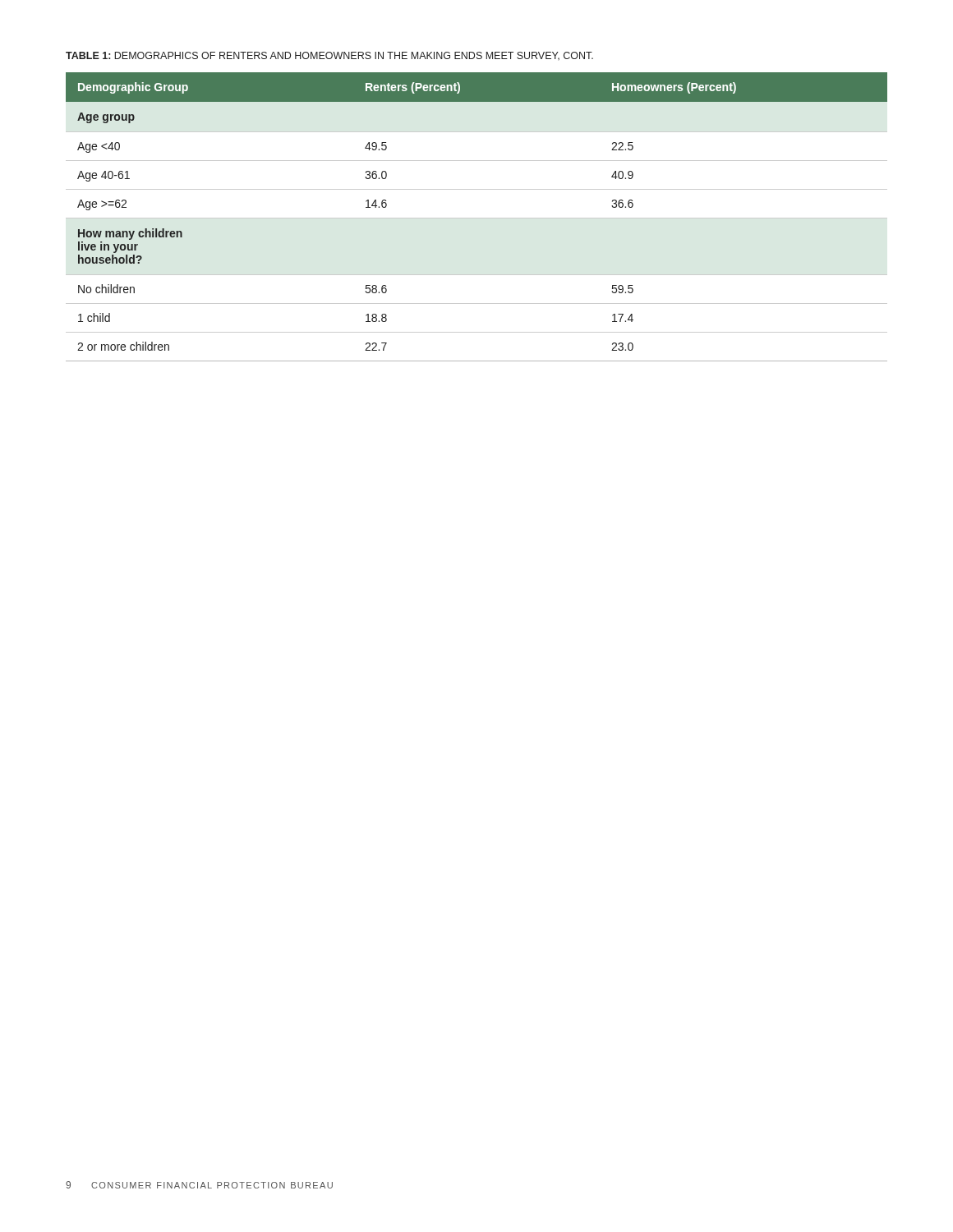Click on the table containing "Age >=62"
This screenshot has height=1232, width=953.
[x=476, y=216]
